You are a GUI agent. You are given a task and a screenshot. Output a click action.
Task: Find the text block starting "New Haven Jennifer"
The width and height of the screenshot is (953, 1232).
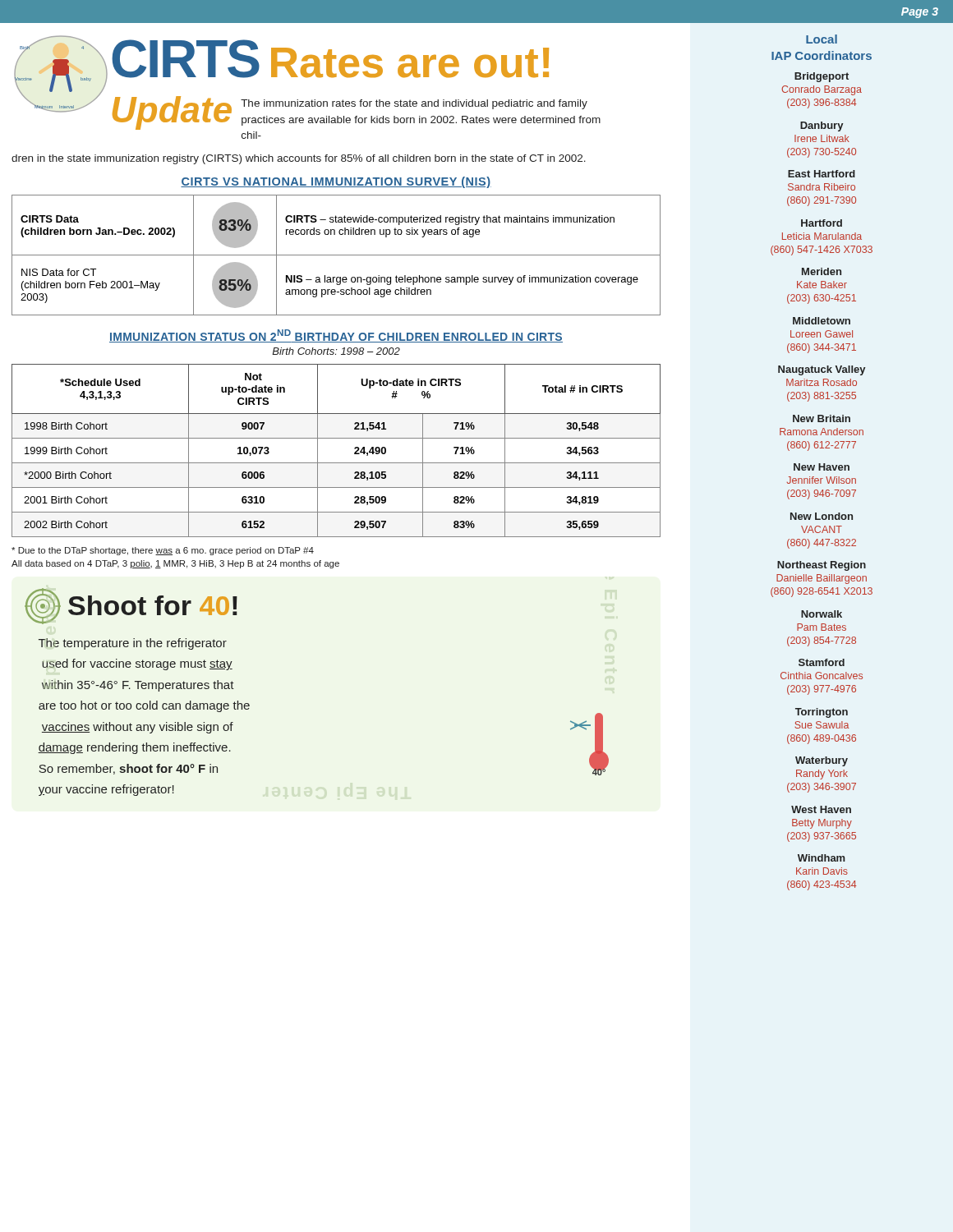point(822,481)
